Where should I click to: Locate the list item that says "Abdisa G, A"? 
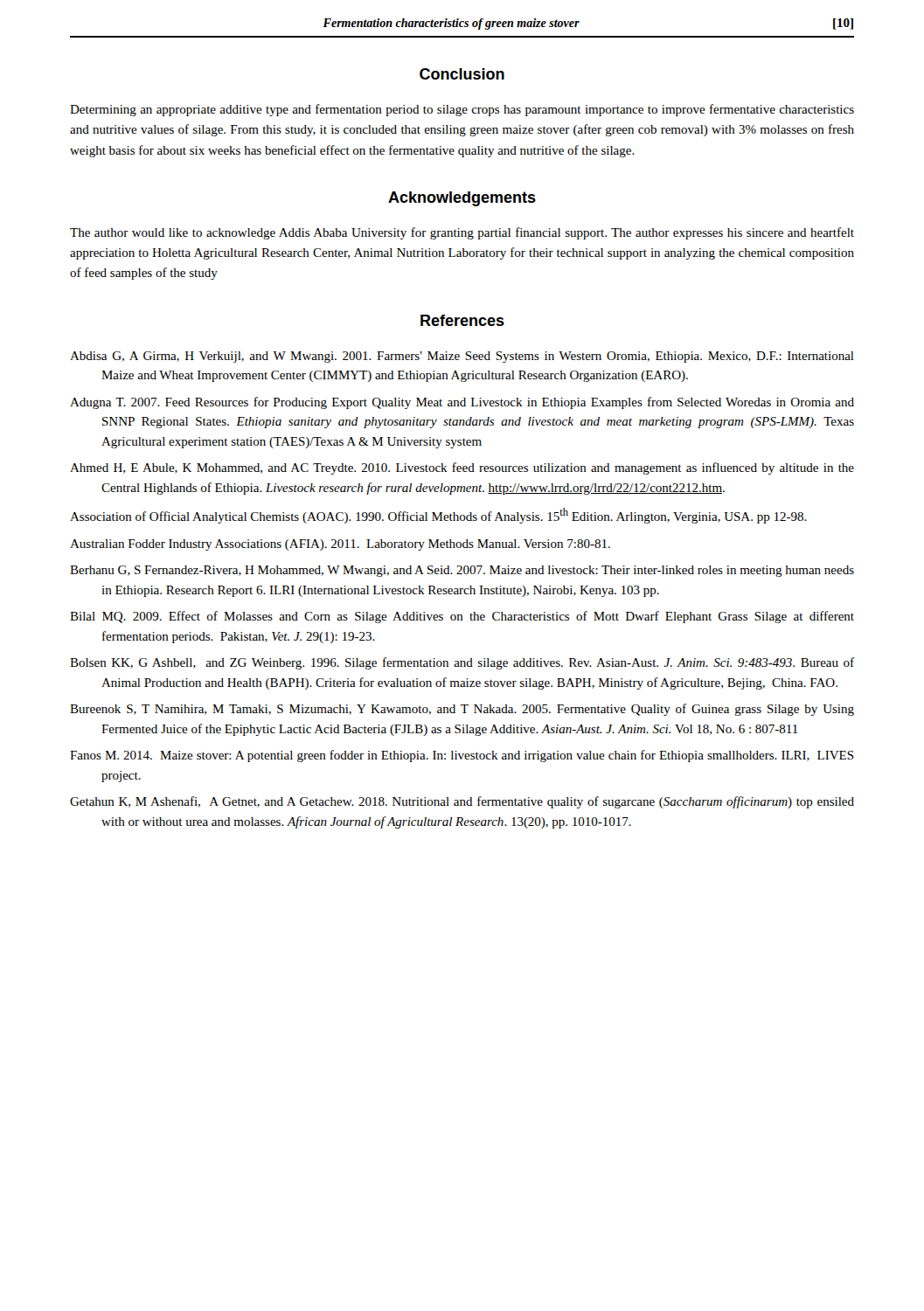click(462, 365)
